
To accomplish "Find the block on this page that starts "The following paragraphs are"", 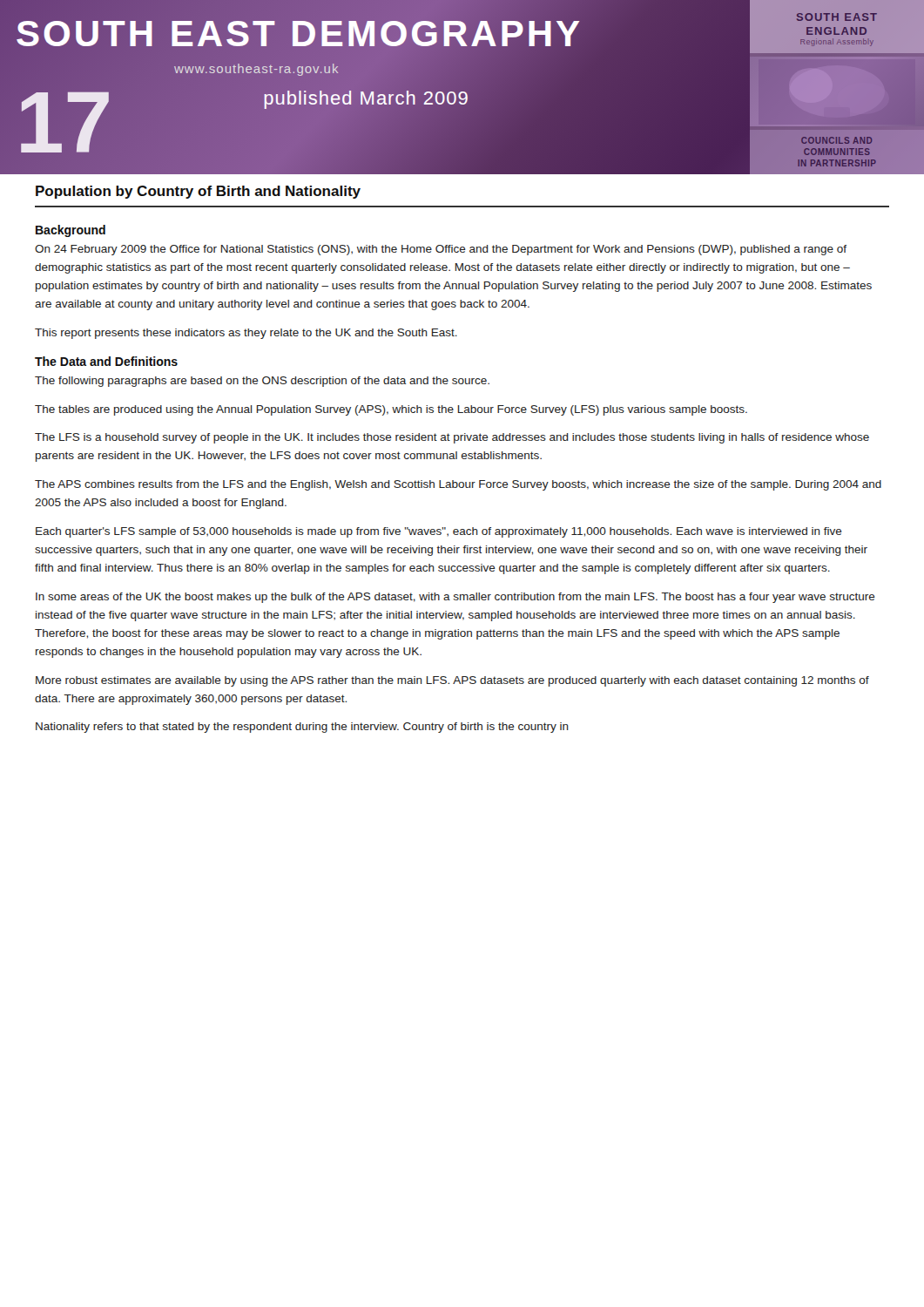I will click(x=462, y=381).
